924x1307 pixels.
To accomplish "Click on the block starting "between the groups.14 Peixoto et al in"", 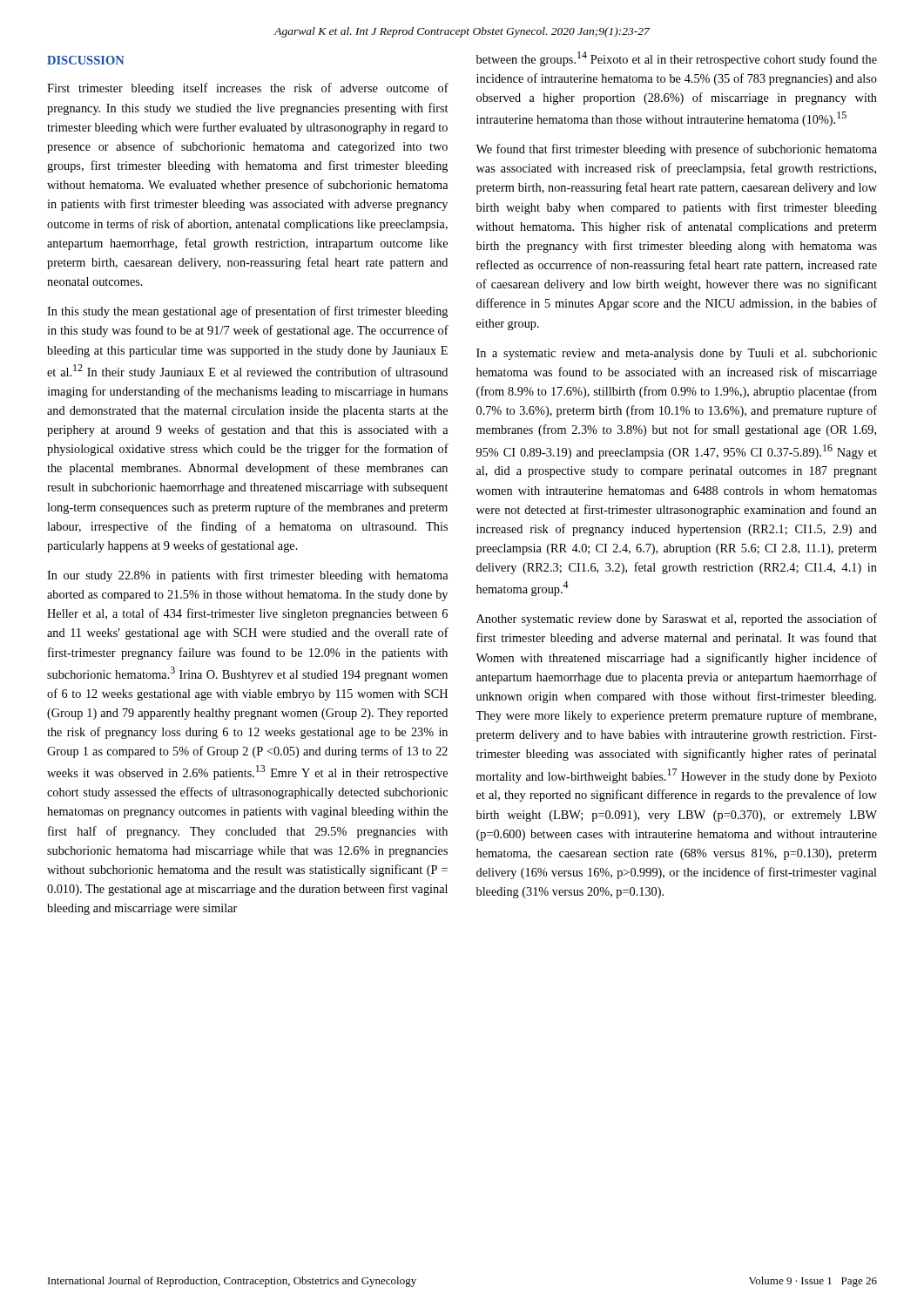I will pyautogui.click(x=676, y=88).
